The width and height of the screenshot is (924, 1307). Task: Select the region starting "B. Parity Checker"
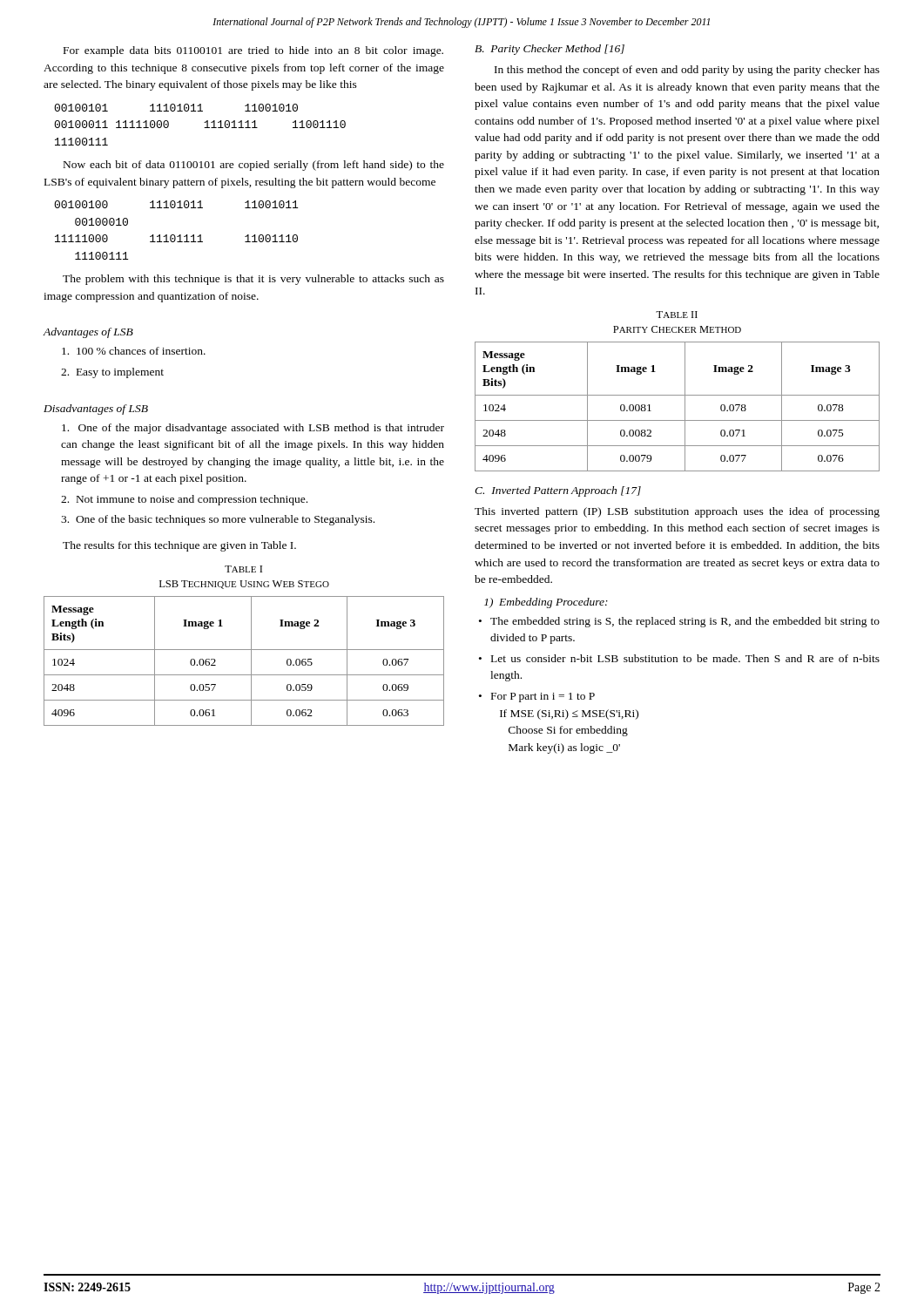click(550, 48)
